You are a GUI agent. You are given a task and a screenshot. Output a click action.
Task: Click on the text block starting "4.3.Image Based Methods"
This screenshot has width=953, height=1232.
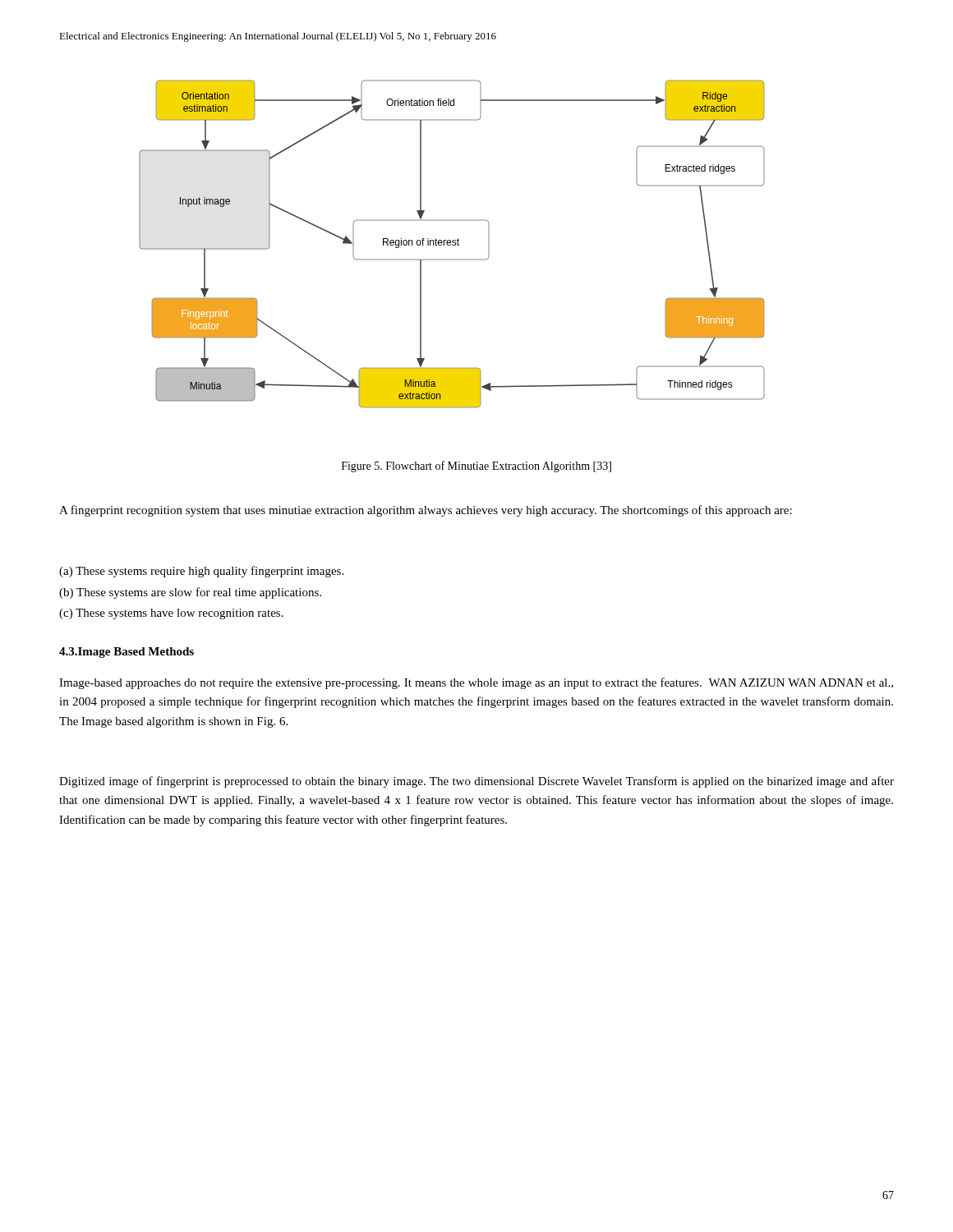[127, 651]
